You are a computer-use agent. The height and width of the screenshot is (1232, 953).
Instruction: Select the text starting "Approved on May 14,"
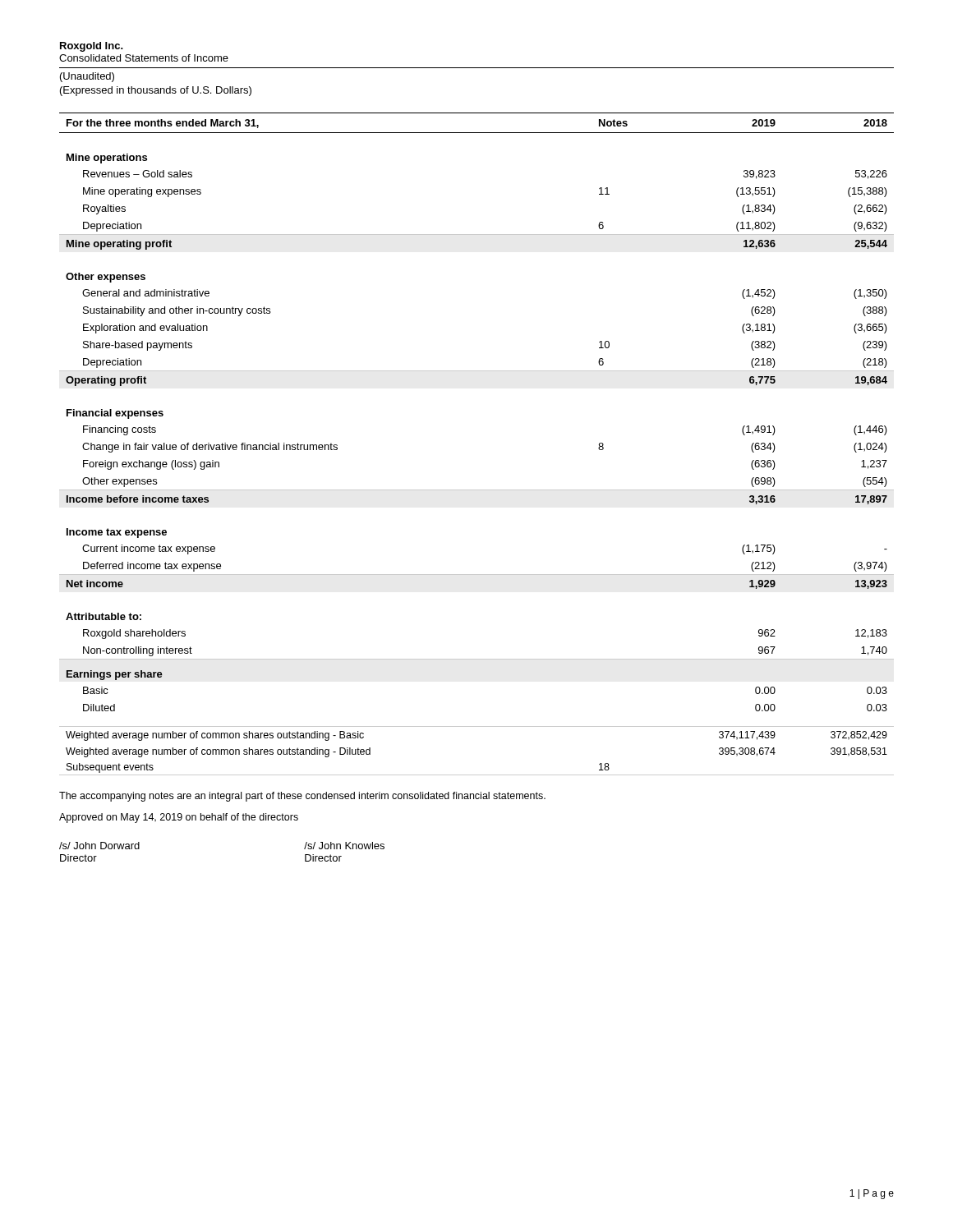[179, 817]
